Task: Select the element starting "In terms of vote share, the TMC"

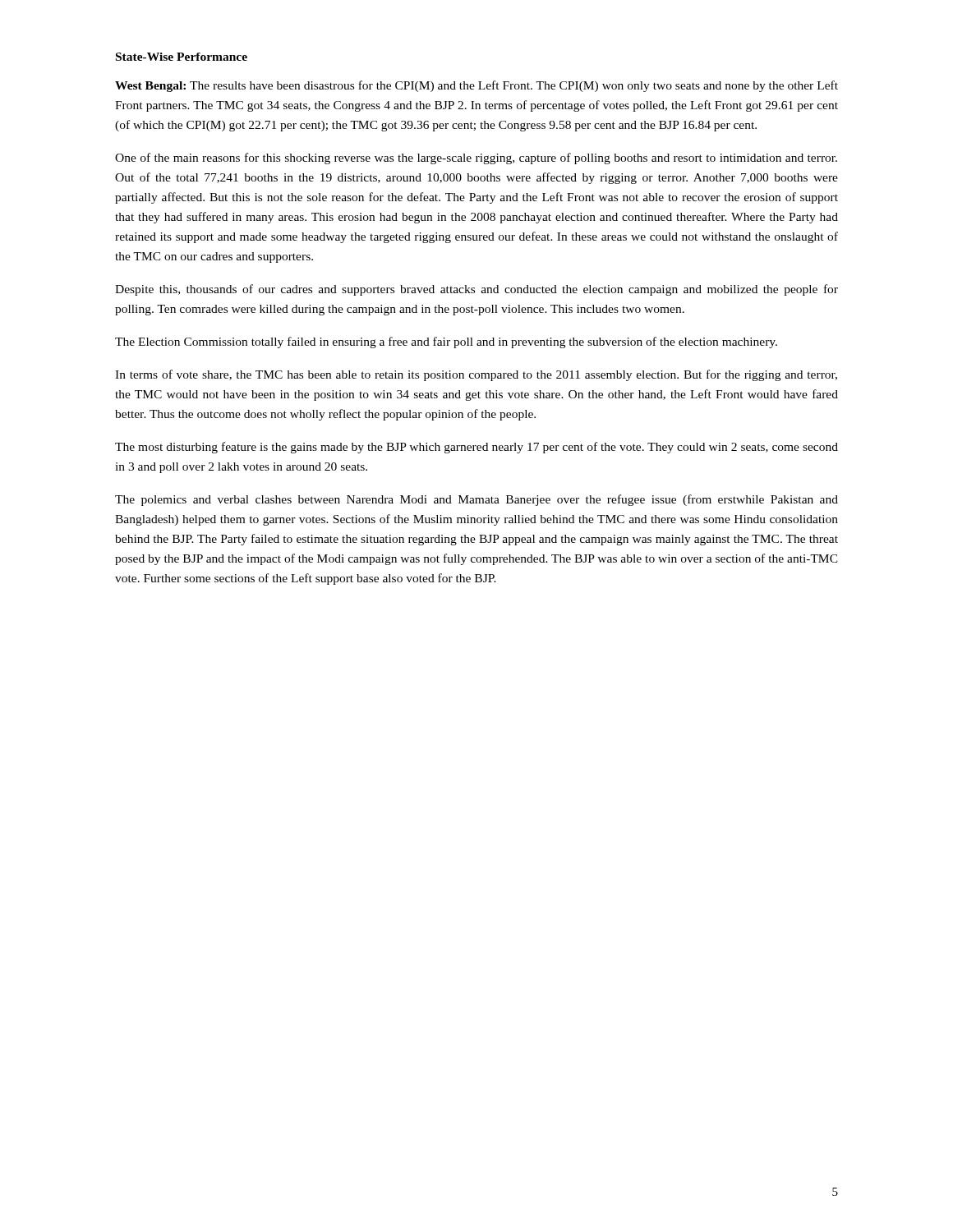Action: point(476,394)
